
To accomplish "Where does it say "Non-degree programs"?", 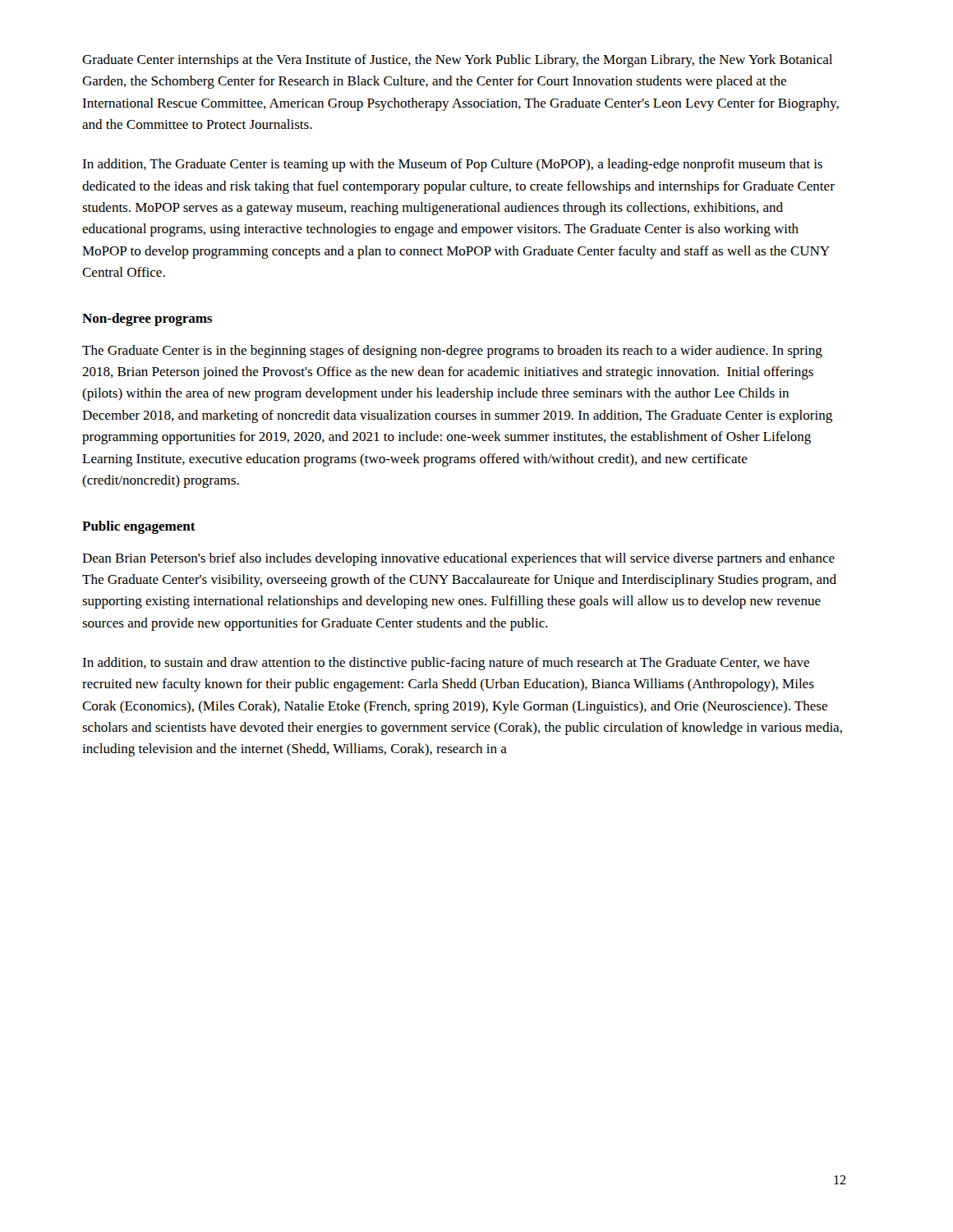I will tap(147, 319).
